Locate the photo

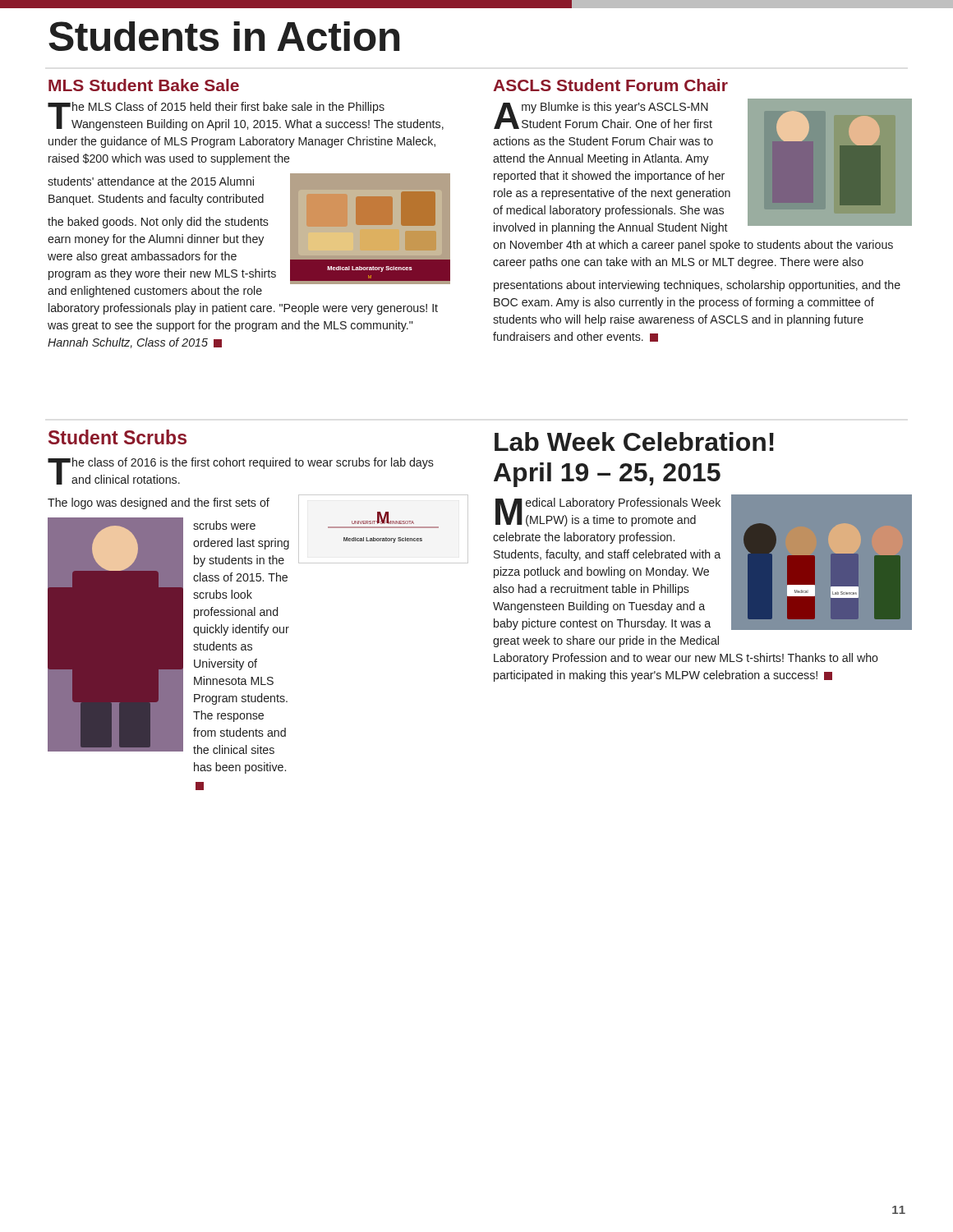click(115, 658)
